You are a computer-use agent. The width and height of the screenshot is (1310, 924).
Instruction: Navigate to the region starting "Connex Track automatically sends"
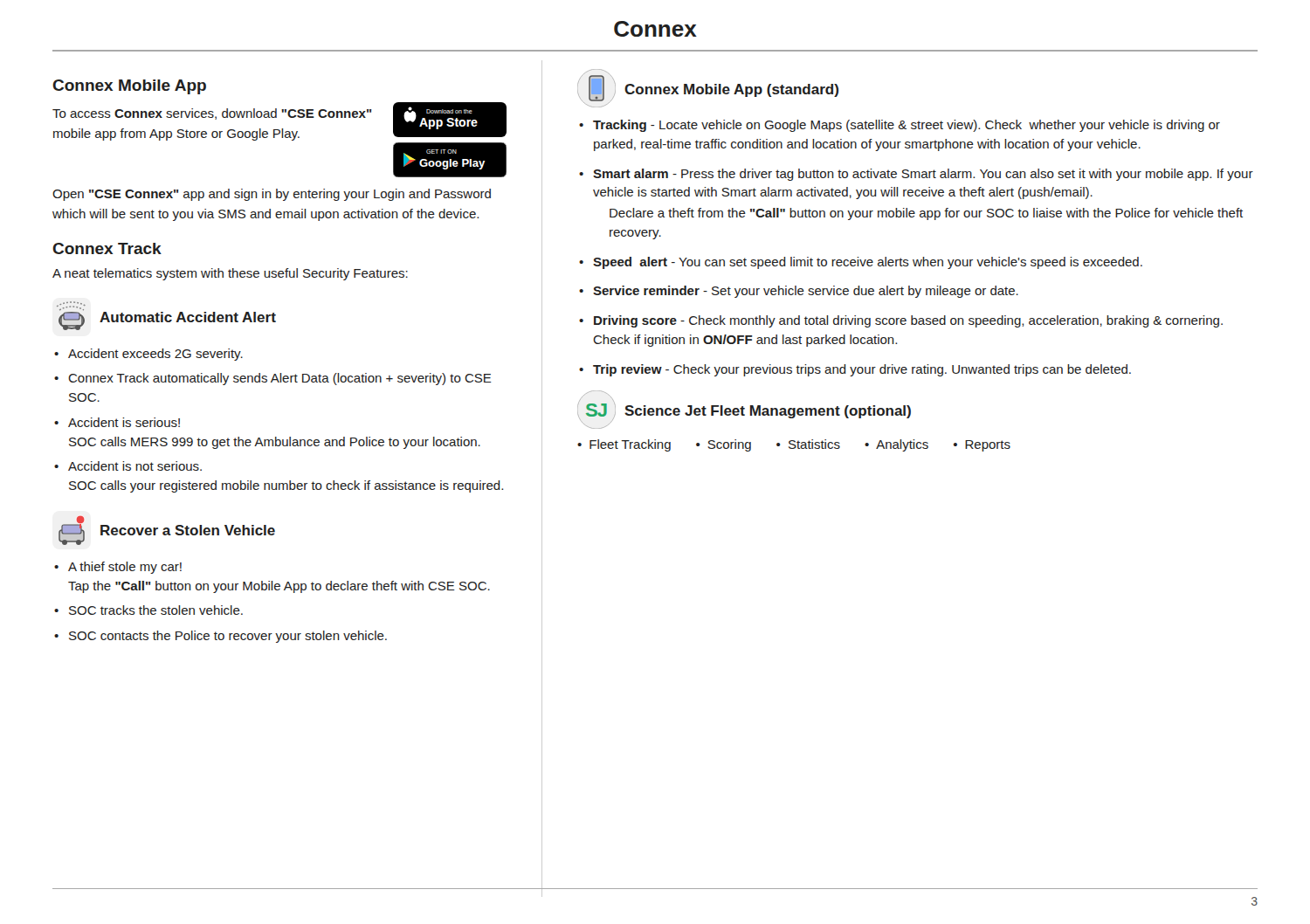pos(280,387)
